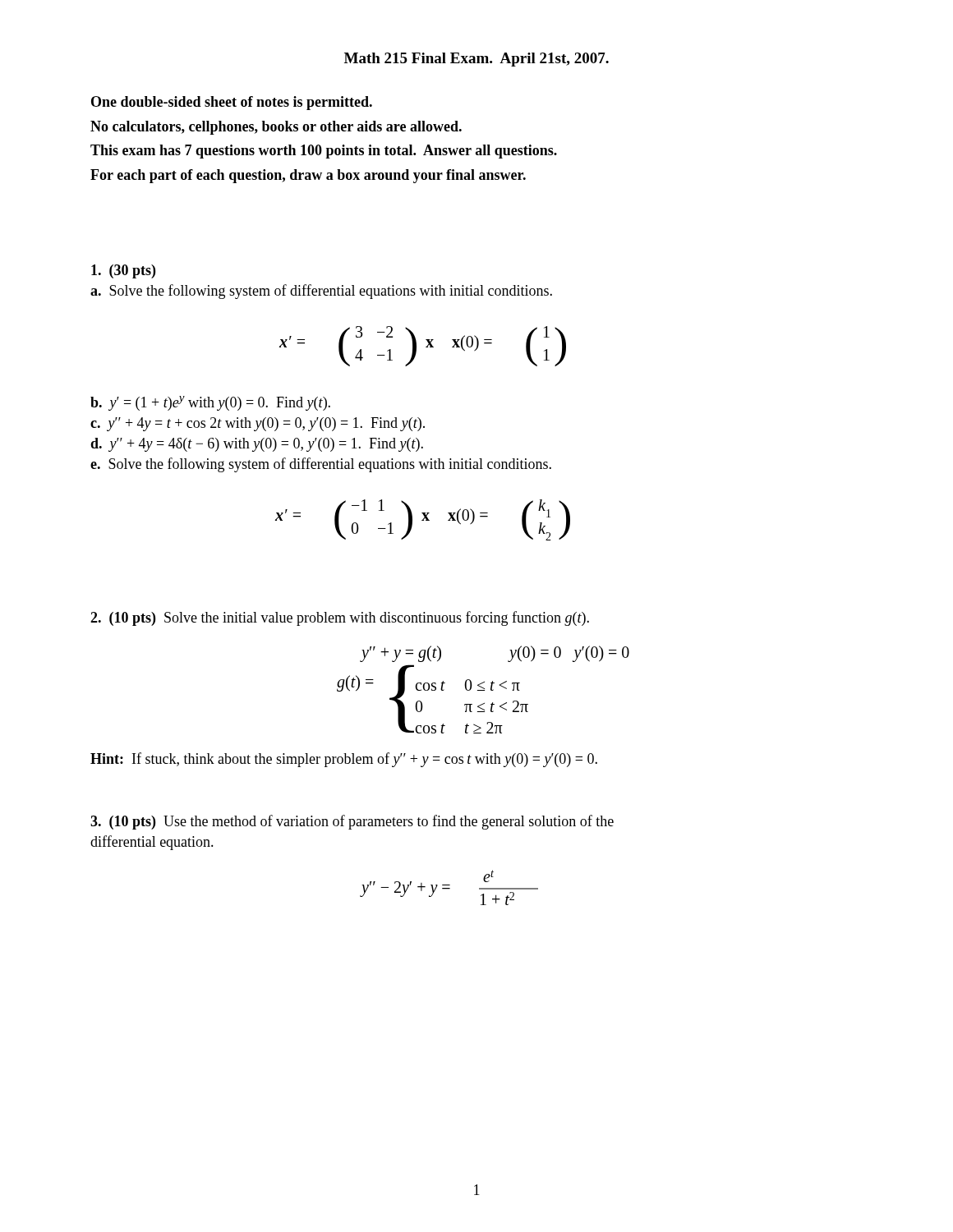Viewport: 953px width, 1232px height.
Task: Click the formula that begins "x′ = ( 3 −2"
Action: click(x=476, y=343)
